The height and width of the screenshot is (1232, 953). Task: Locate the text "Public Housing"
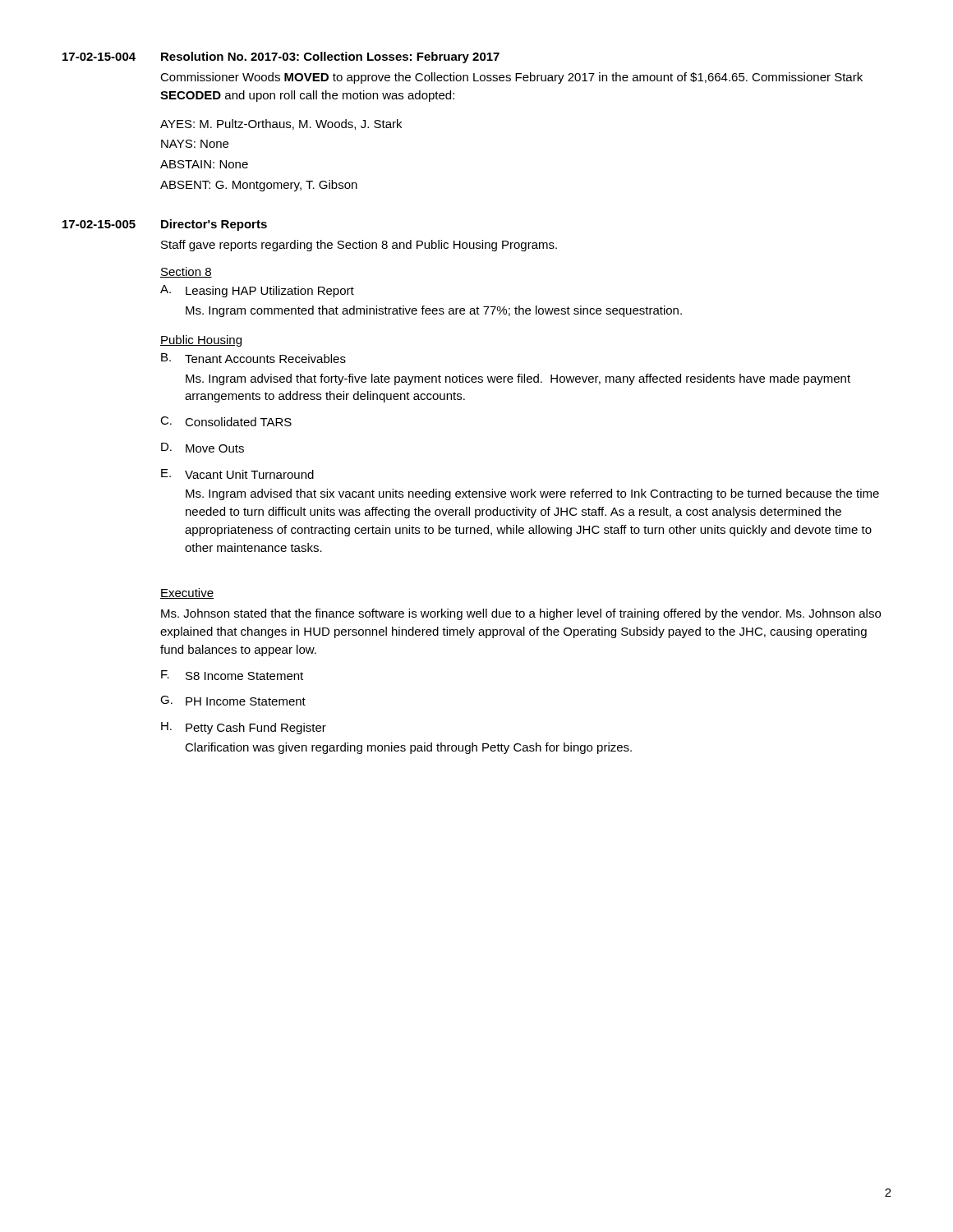[201, 339]
